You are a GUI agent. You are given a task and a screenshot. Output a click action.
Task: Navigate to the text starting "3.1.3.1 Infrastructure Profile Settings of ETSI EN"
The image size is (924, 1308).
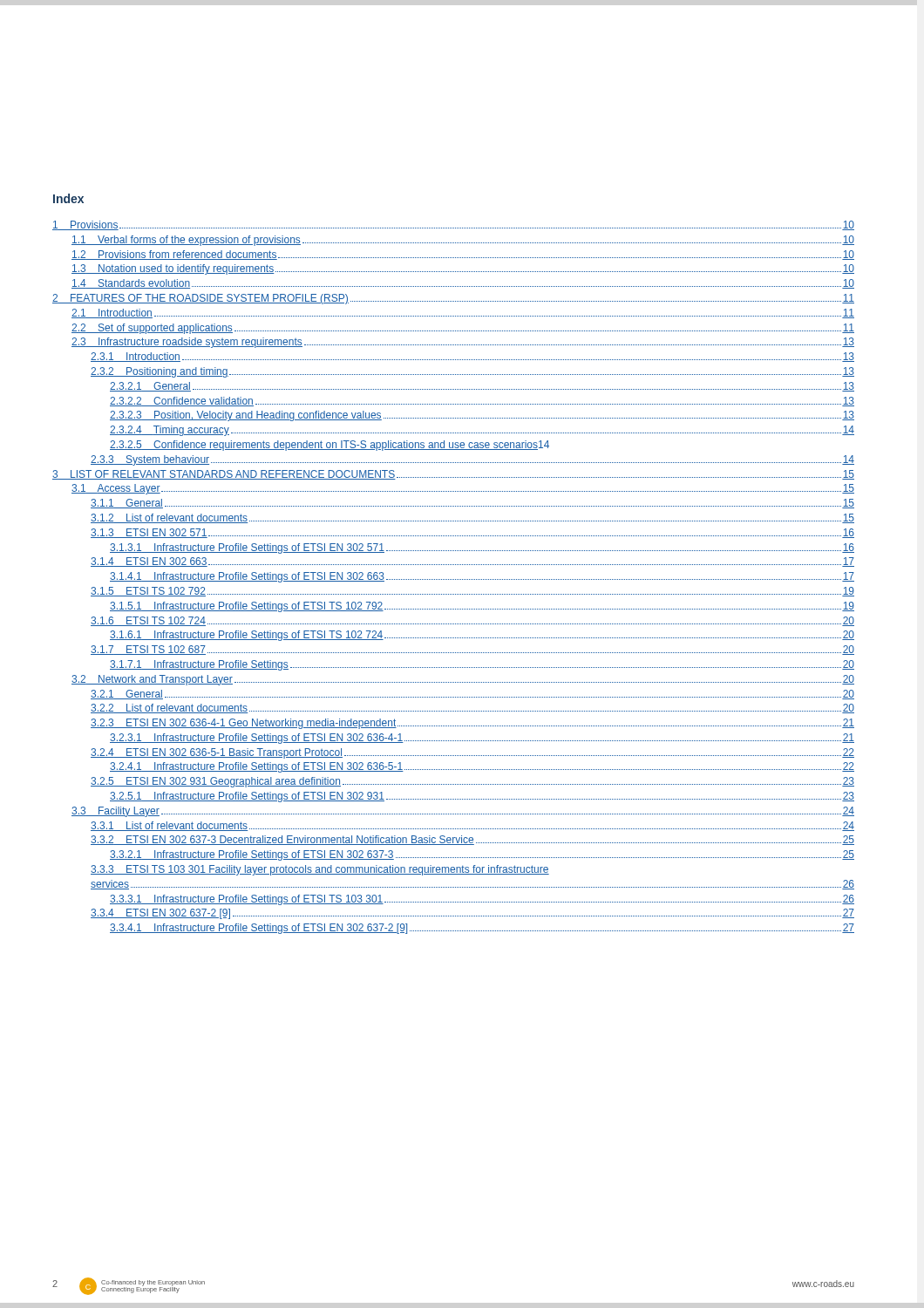coord(482,548)
